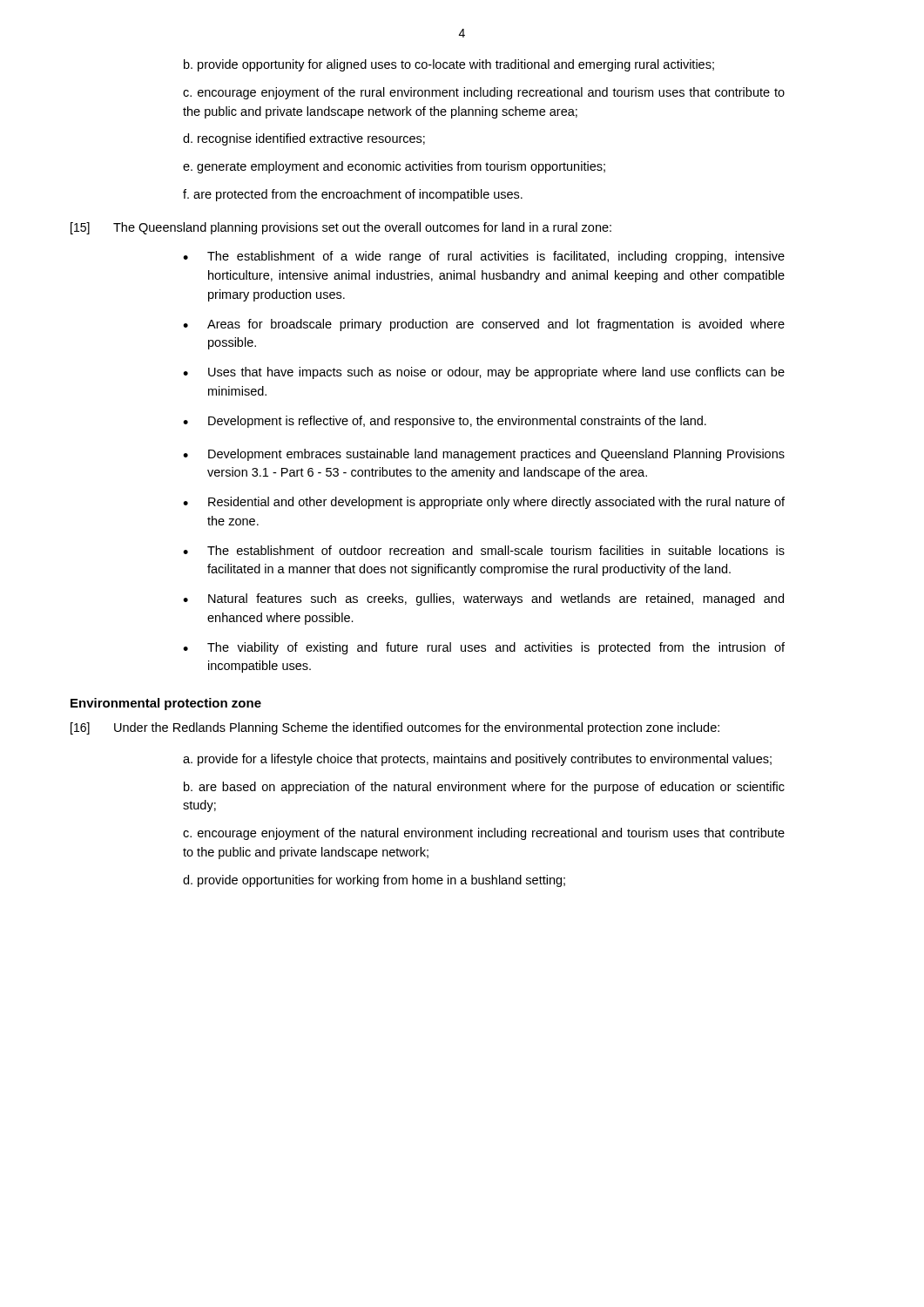Navigate to the block starting "[16] Under the Redlands Planning Scheme"
Screen dimensions: 1307x924
[x=462, y=728]
